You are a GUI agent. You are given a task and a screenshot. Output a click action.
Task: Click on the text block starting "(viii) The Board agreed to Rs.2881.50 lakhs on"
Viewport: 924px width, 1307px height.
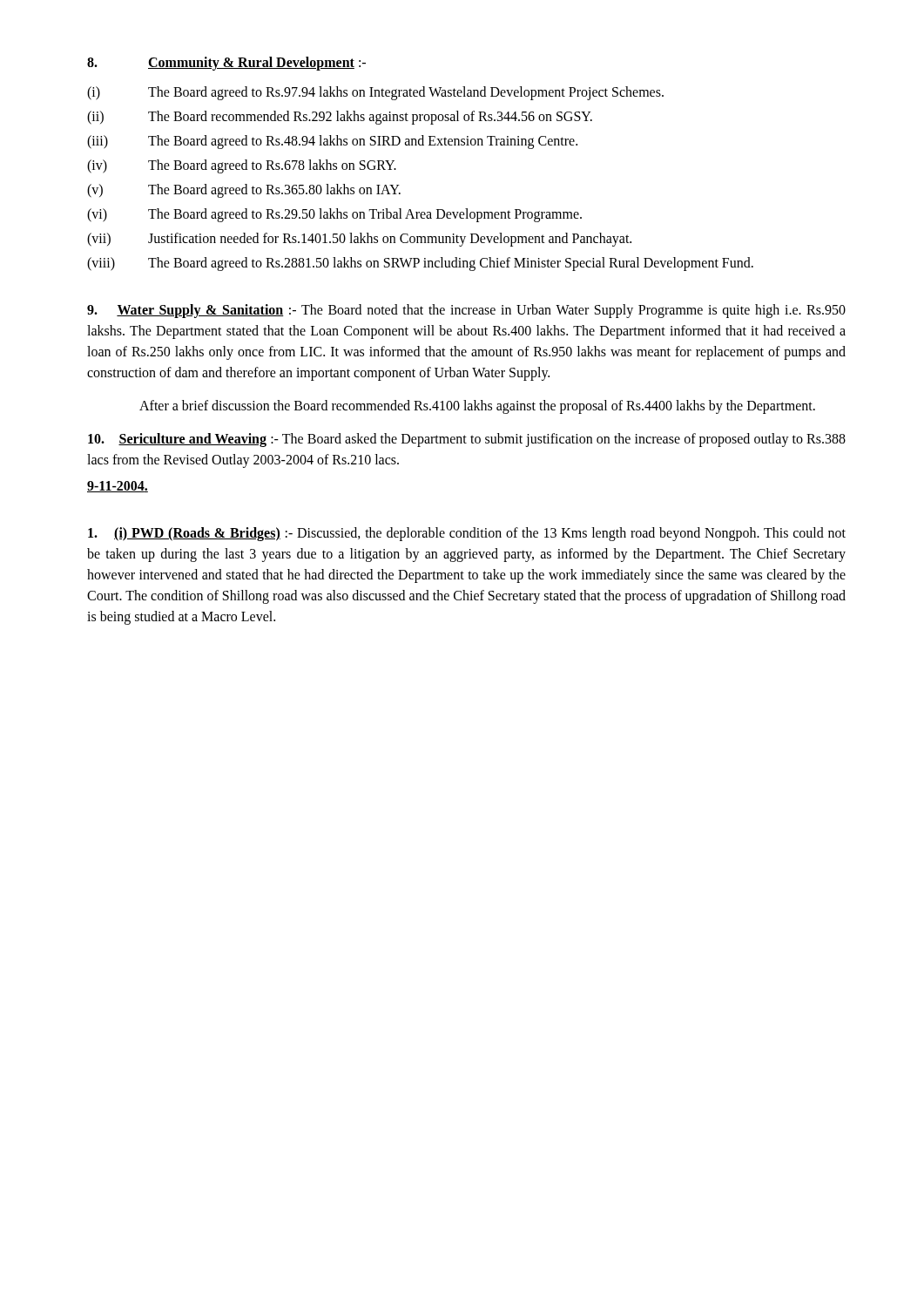pyautogui.click(x=466, y=263)
